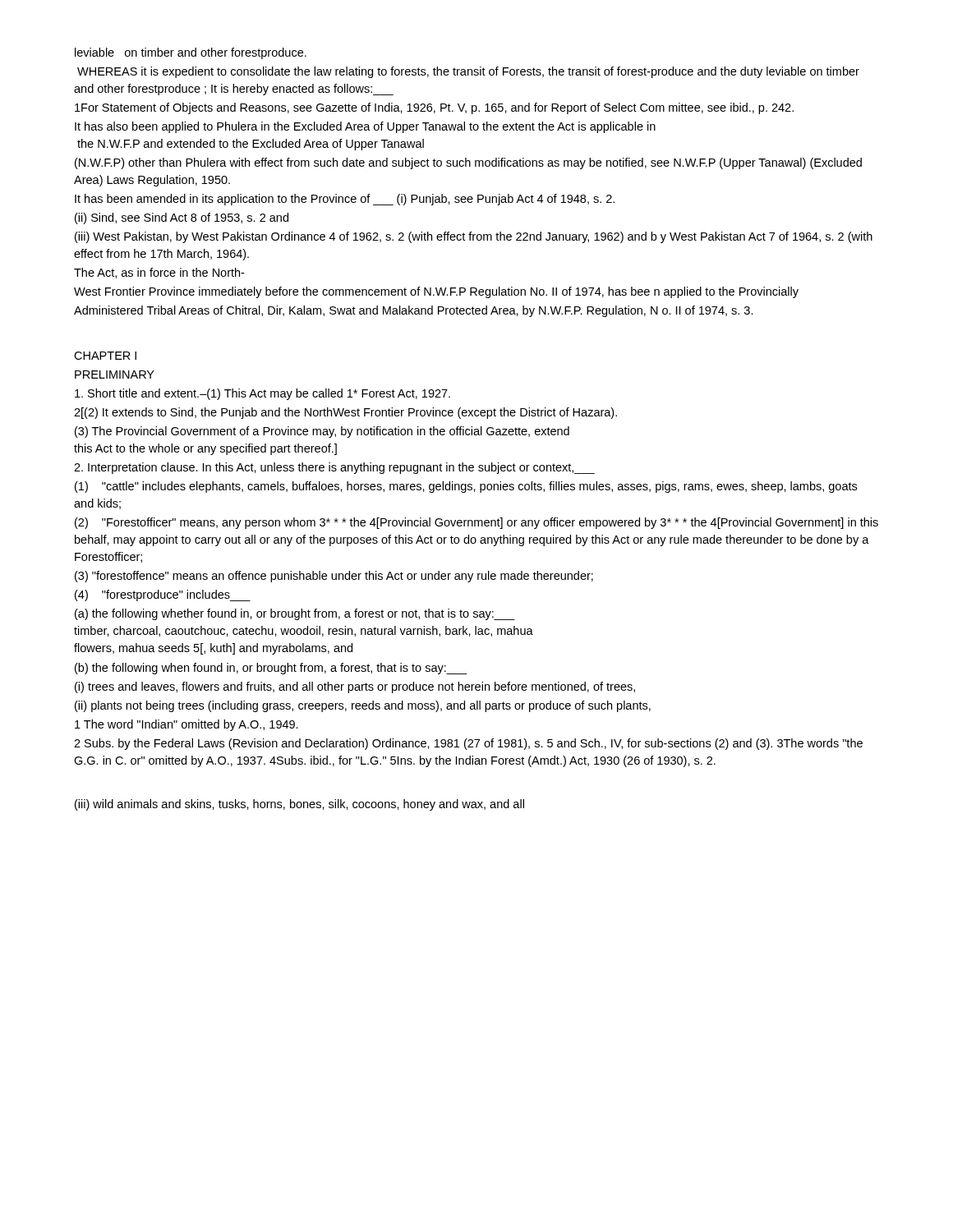Click on the text block that says "(iii) wild animals and skins, tusks, horns,"
This screenshot has height=1232, width=953.
coord(299,804)
